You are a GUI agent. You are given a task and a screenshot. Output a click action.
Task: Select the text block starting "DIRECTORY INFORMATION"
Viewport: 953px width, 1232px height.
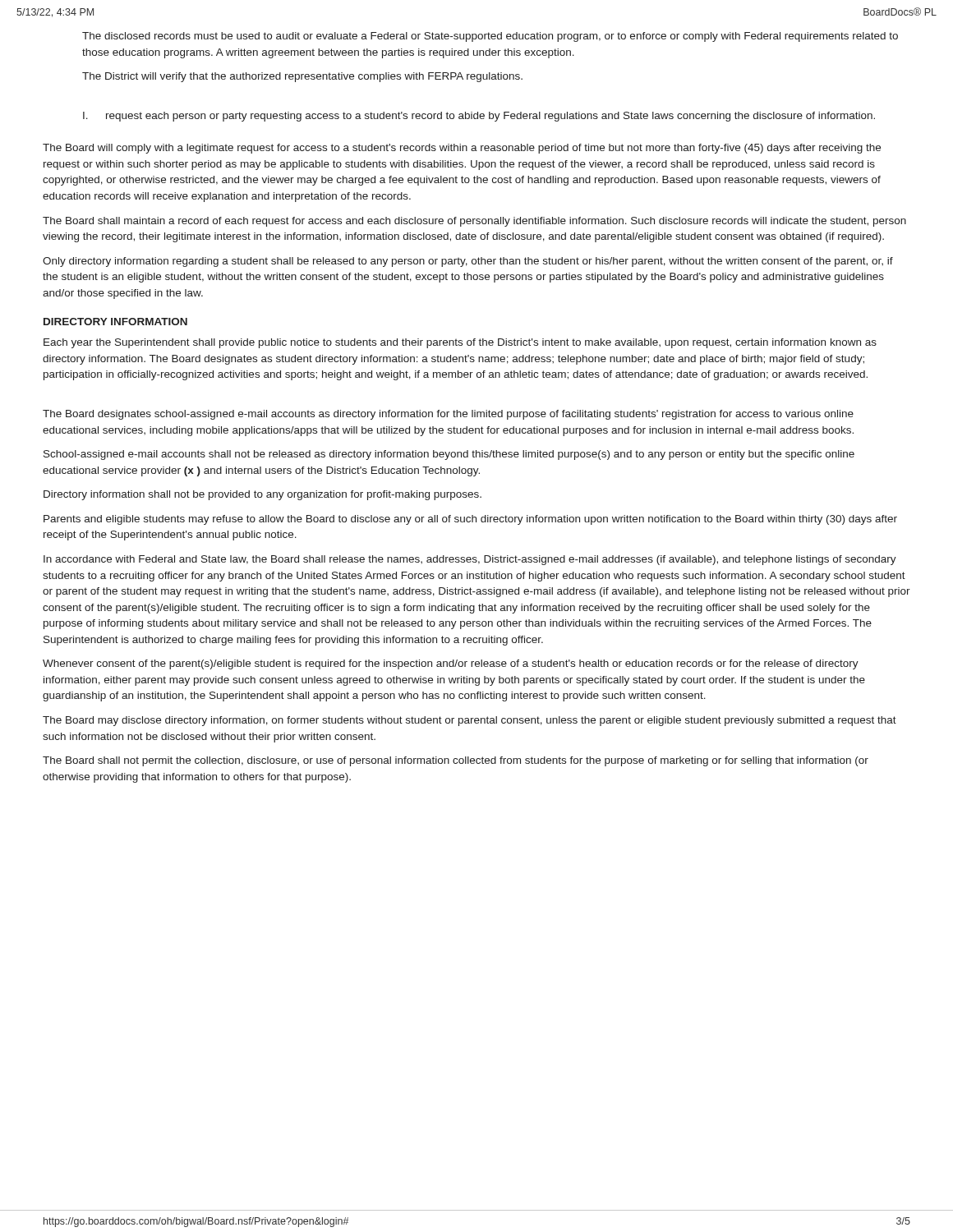115,322
